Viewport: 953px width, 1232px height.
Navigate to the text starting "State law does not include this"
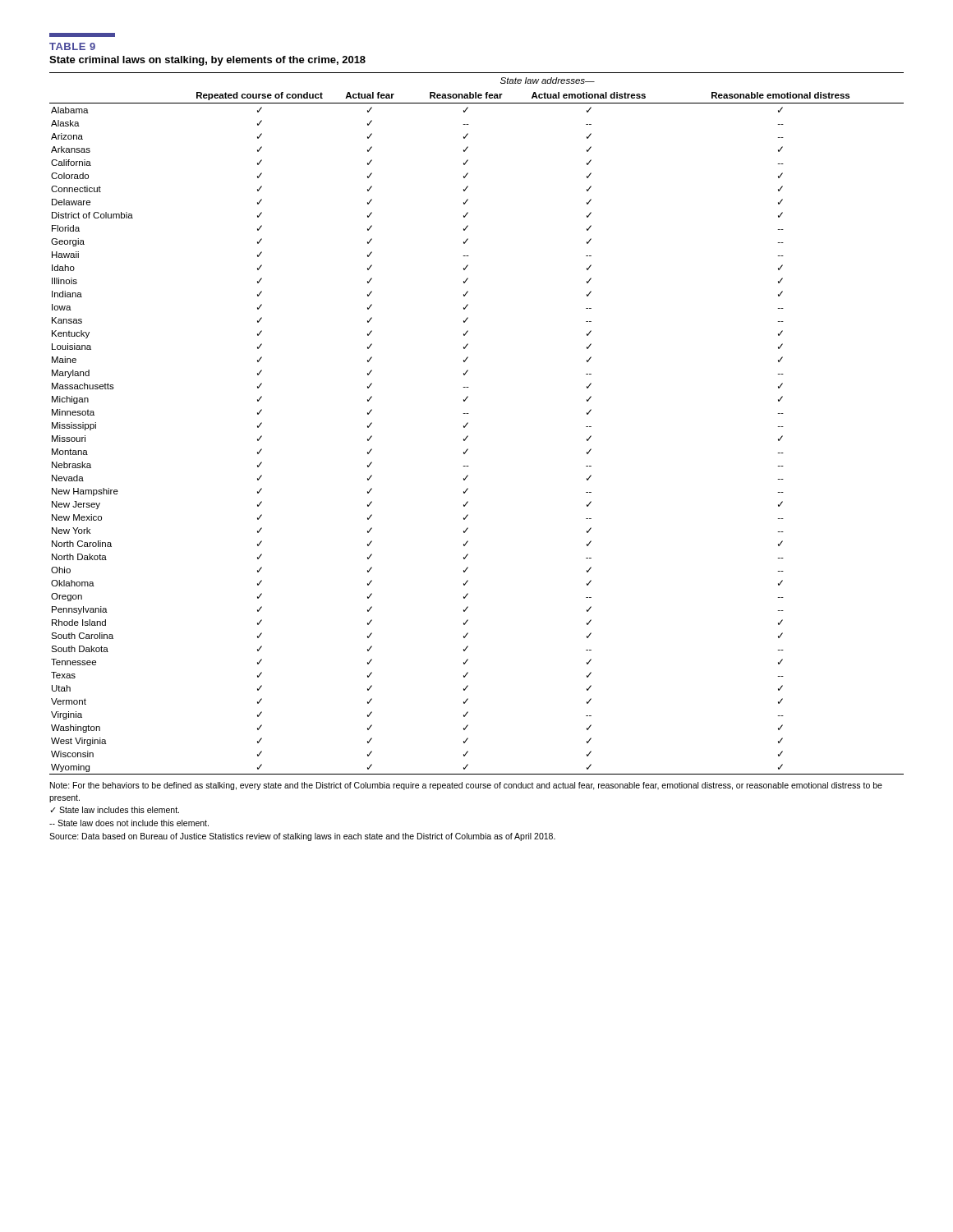click(x=129, y=823)
